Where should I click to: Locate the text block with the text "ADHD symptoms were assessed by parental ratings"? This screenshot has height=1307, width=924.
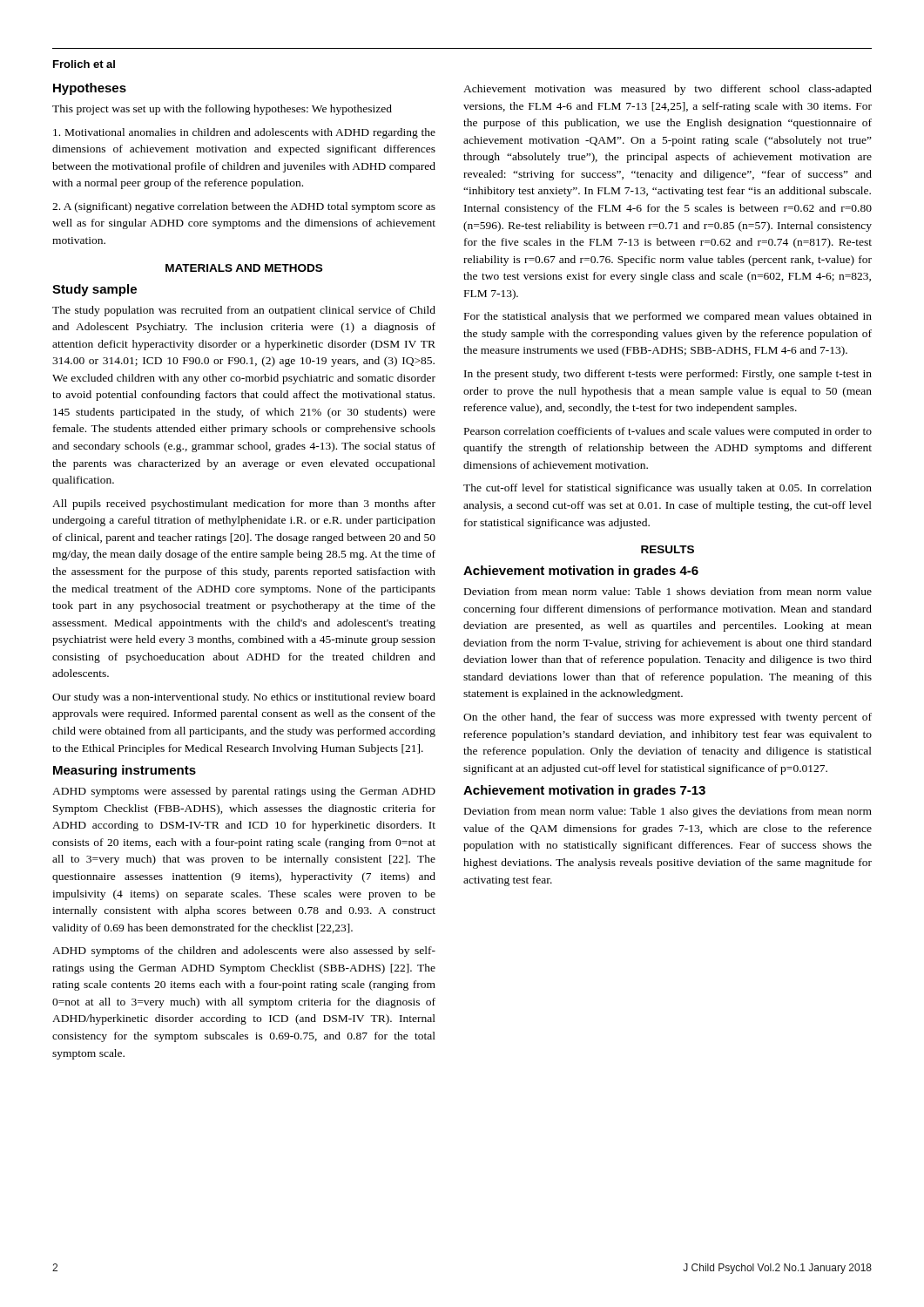pos(244,859)
